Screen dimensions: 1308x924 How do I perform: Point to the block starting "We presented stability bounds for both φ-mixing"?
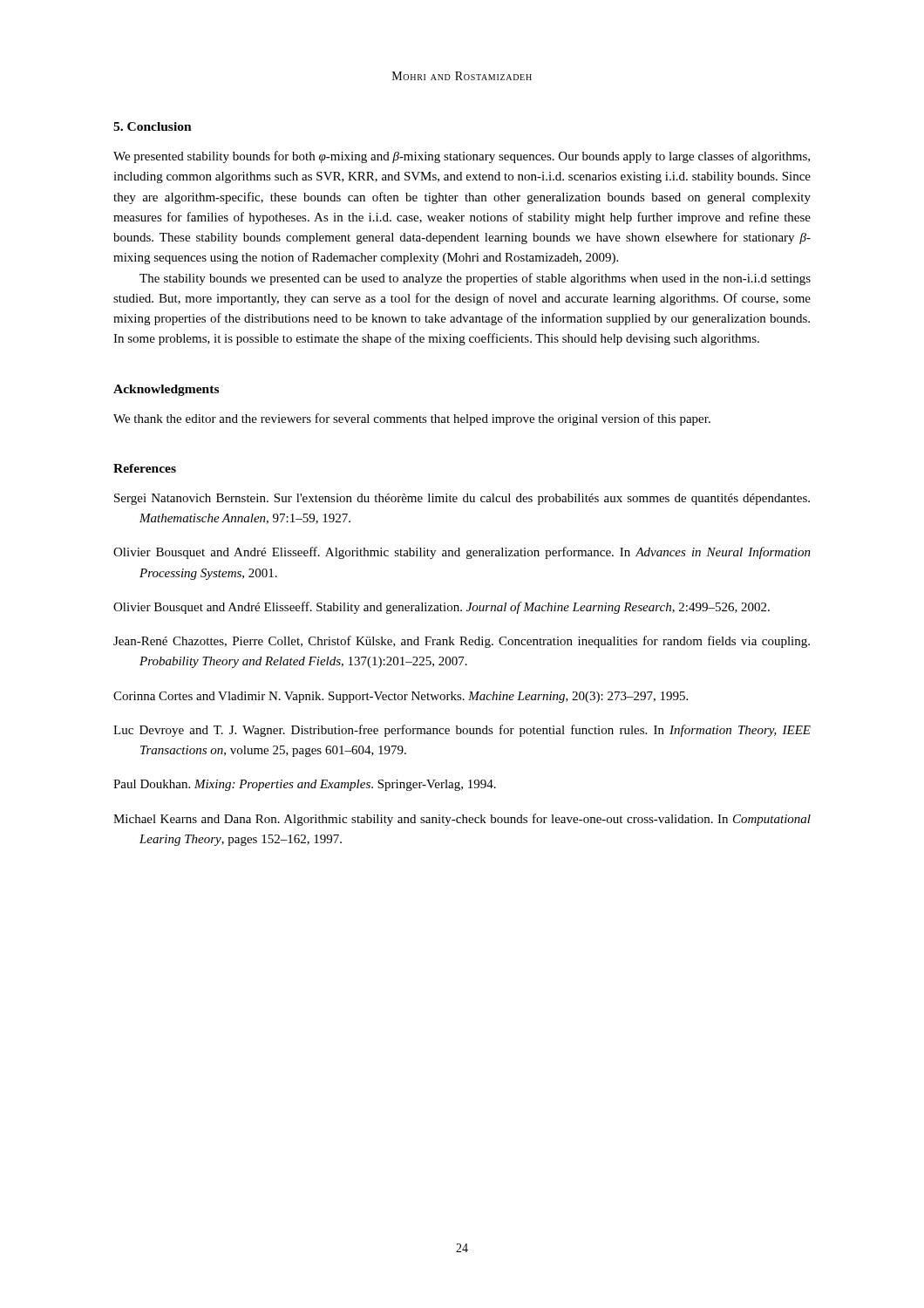coord(462,207)
